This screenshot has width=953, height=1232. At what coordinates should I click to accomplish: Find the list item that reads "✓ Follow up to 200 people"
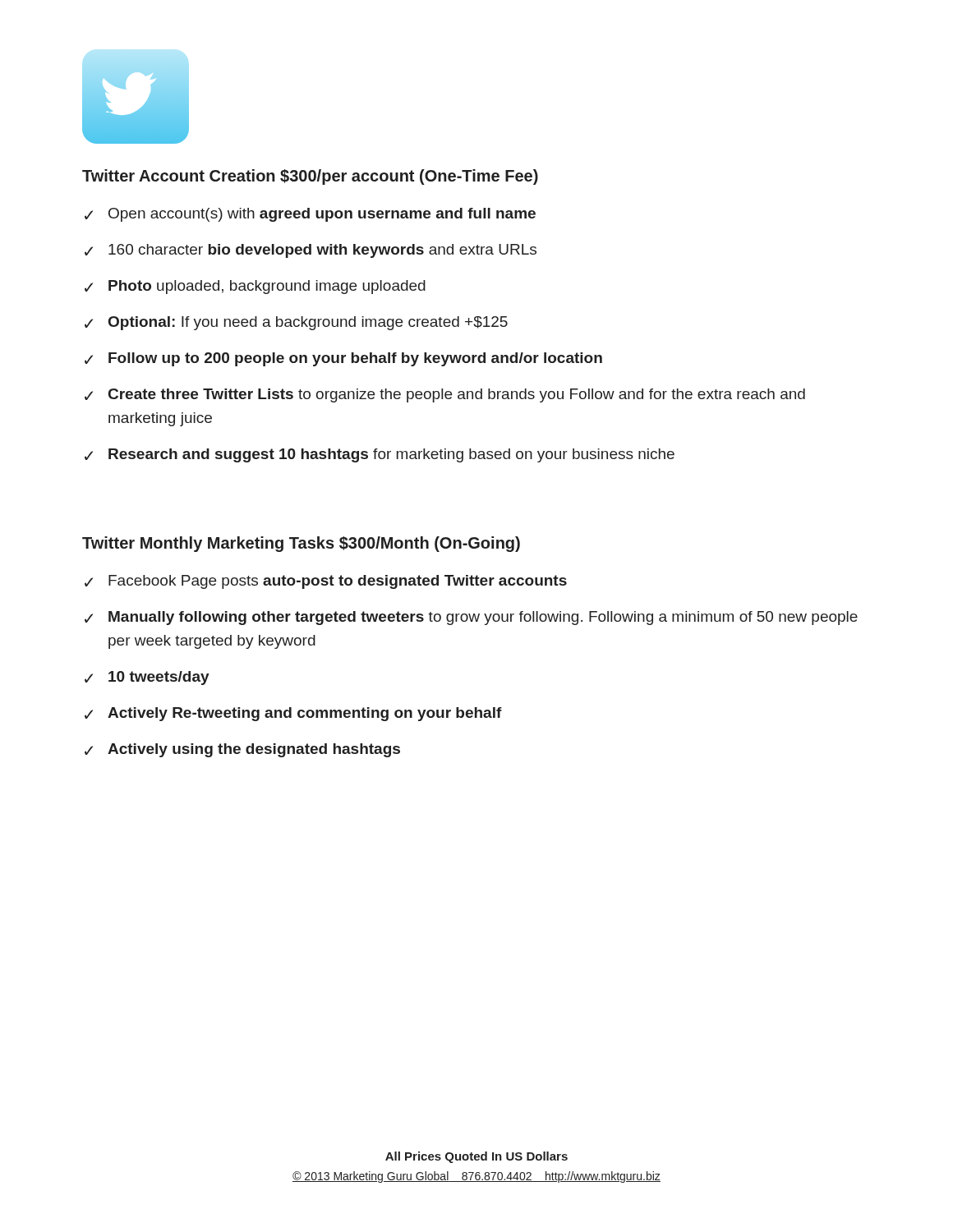point(476,359)
